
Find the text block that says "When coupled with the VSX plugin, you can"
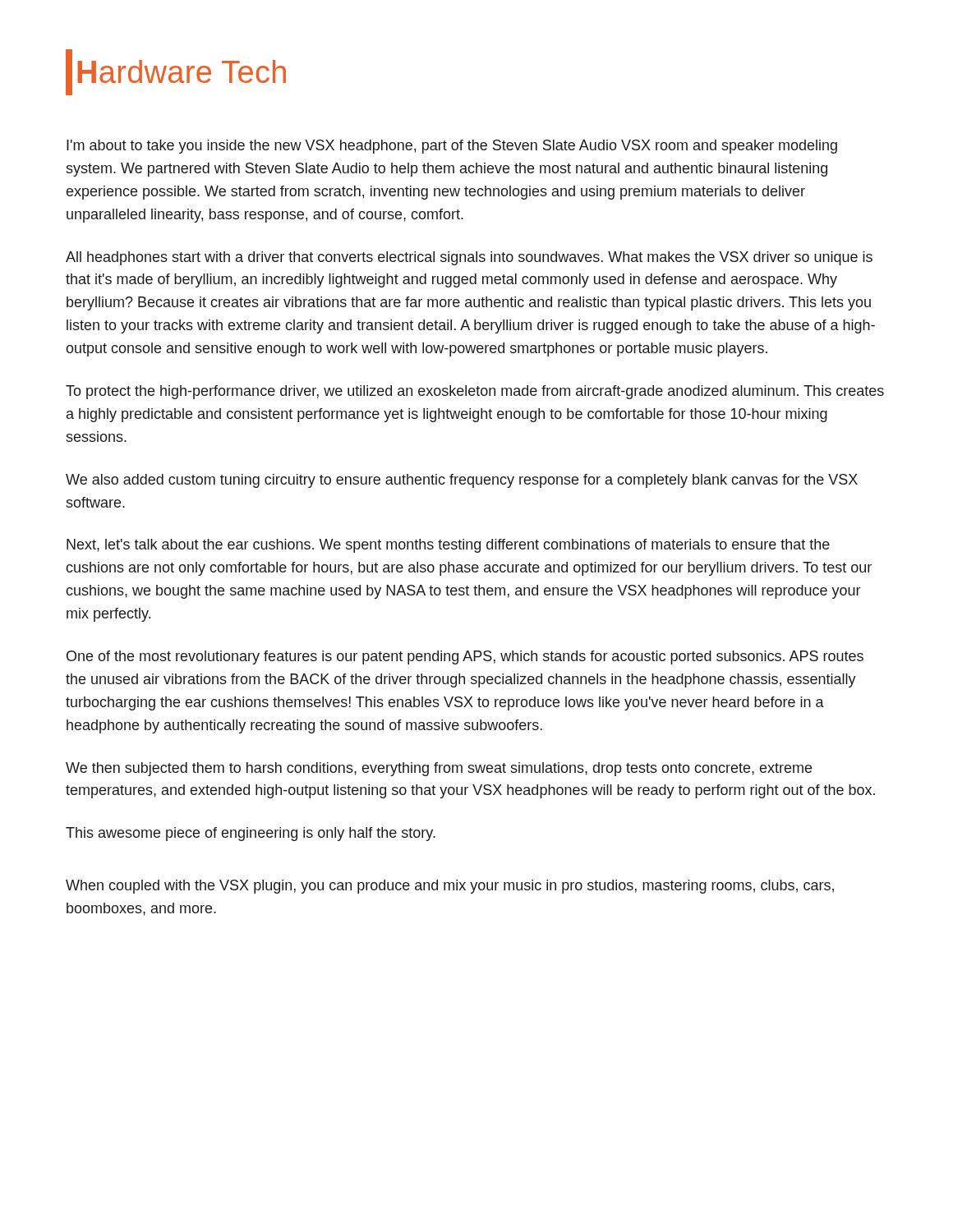pos(450,897)
